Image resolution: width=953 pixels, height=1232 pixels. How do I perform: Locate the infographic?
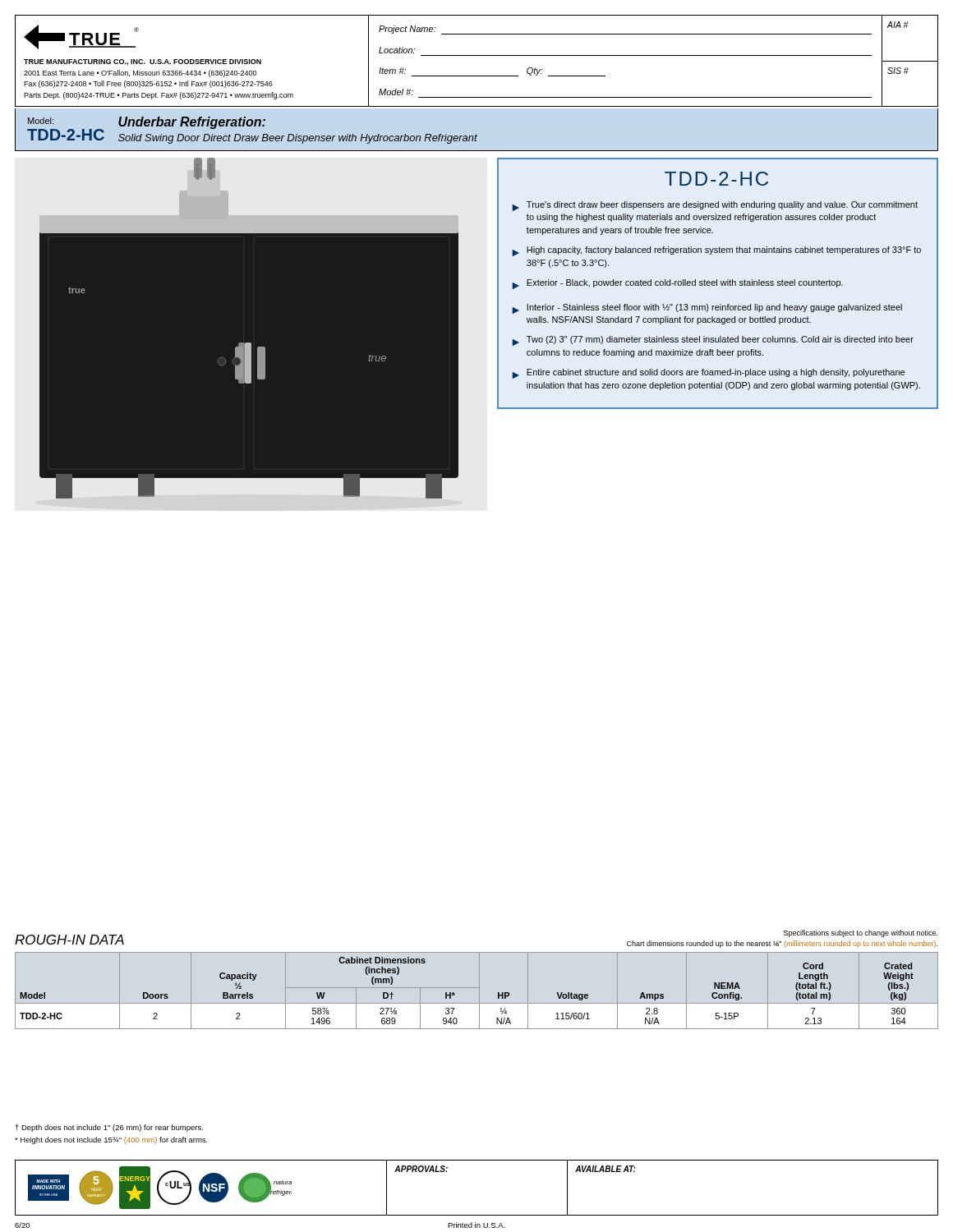(718, 283)
